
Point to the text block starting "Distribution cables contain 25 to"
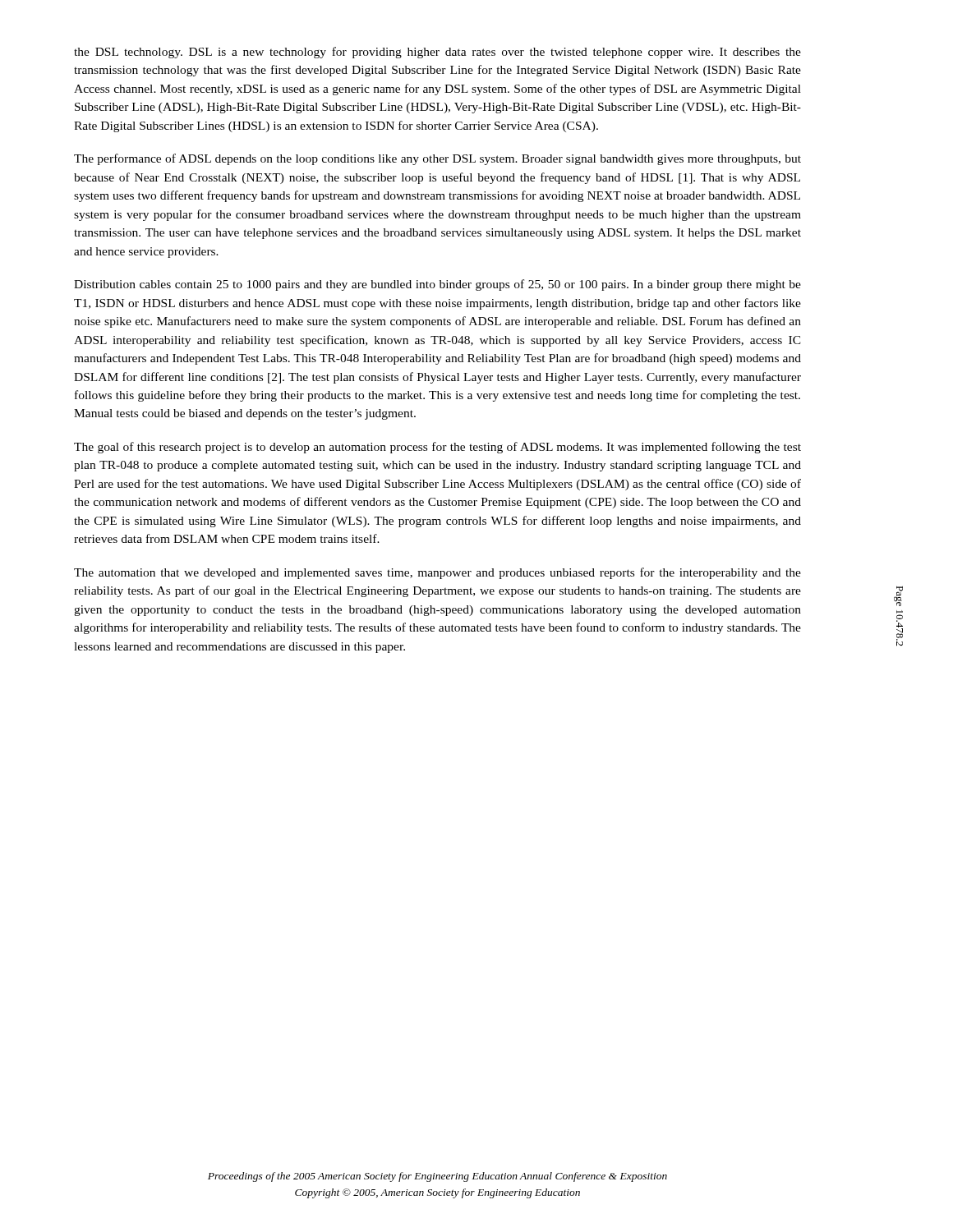437,349
